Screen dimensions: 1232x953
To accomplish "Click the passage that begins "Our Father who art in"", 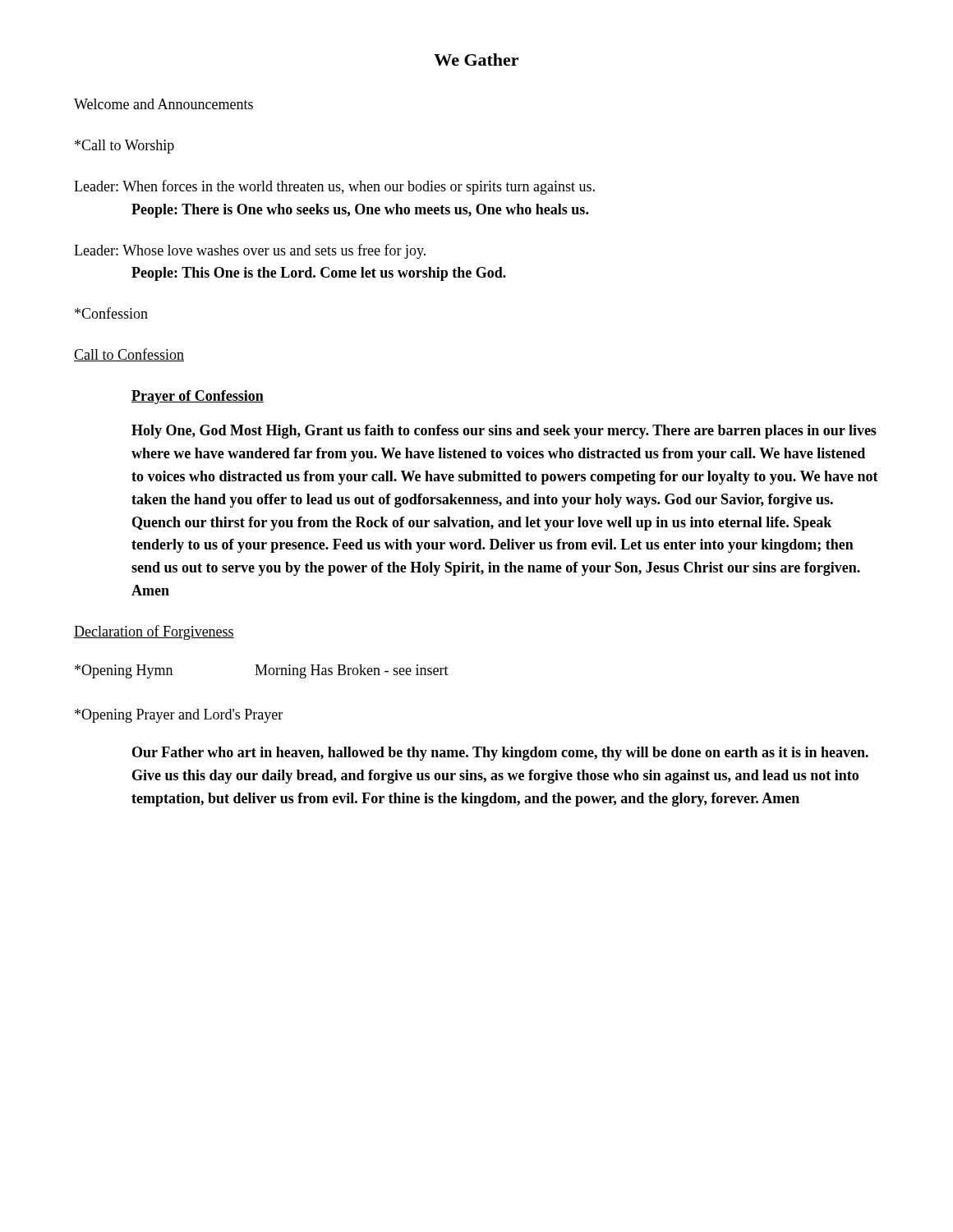I will pyautogui.click(x=500, y=775).
